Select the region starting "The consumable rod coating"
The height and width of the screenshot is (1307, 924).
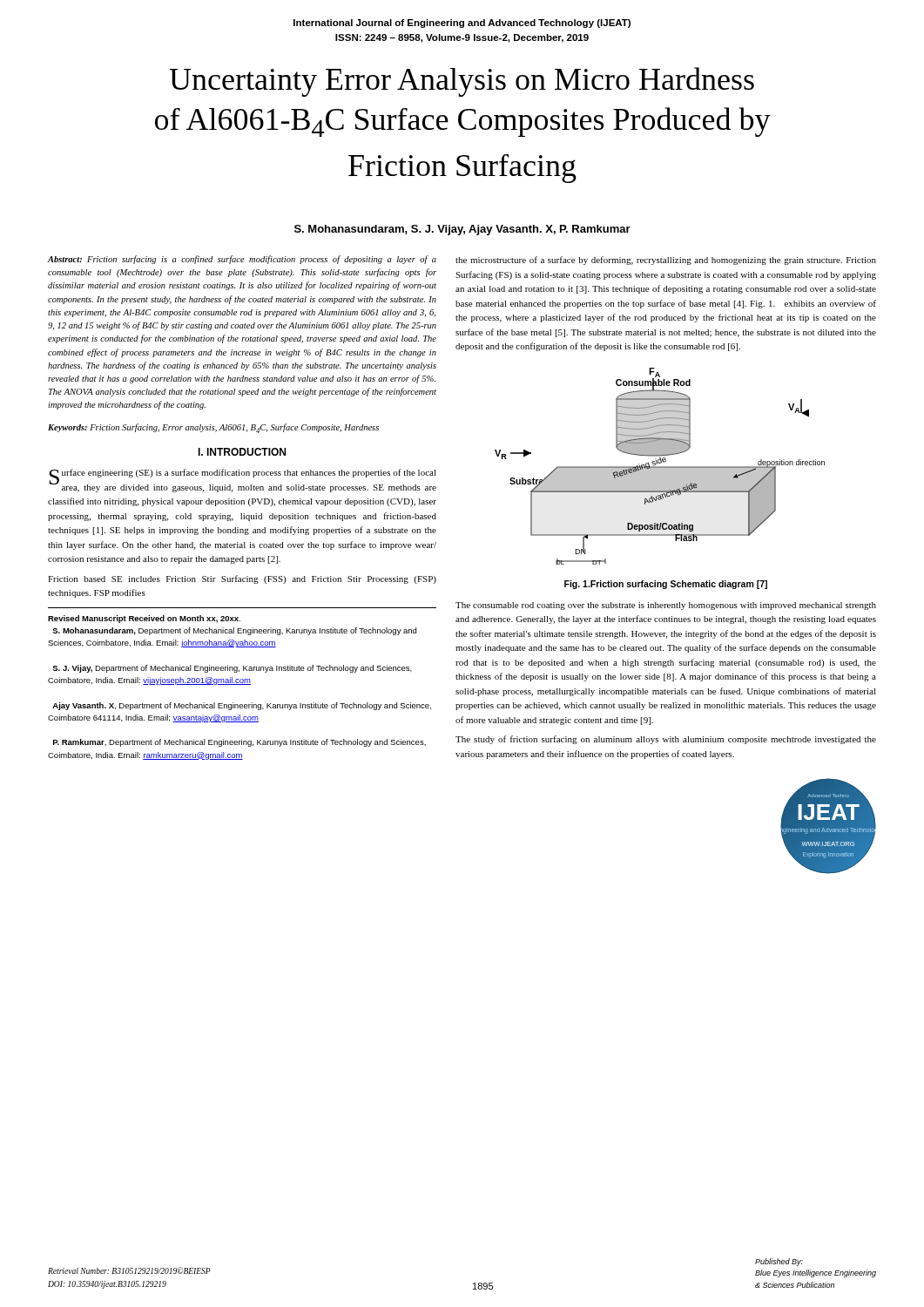click(x=666, y=662)
